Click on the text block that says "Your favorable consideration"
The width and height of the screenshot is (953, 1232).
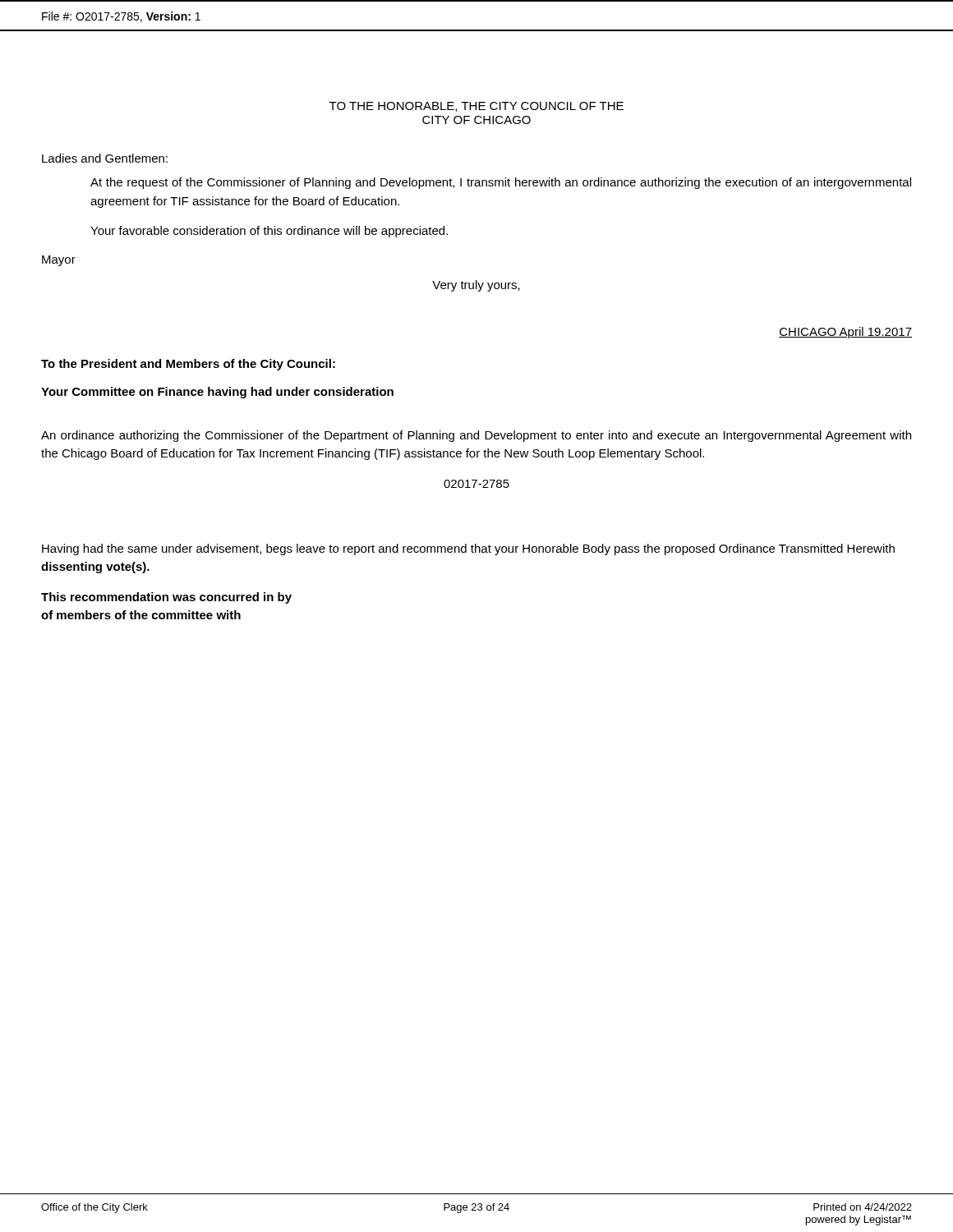point(270,230)
